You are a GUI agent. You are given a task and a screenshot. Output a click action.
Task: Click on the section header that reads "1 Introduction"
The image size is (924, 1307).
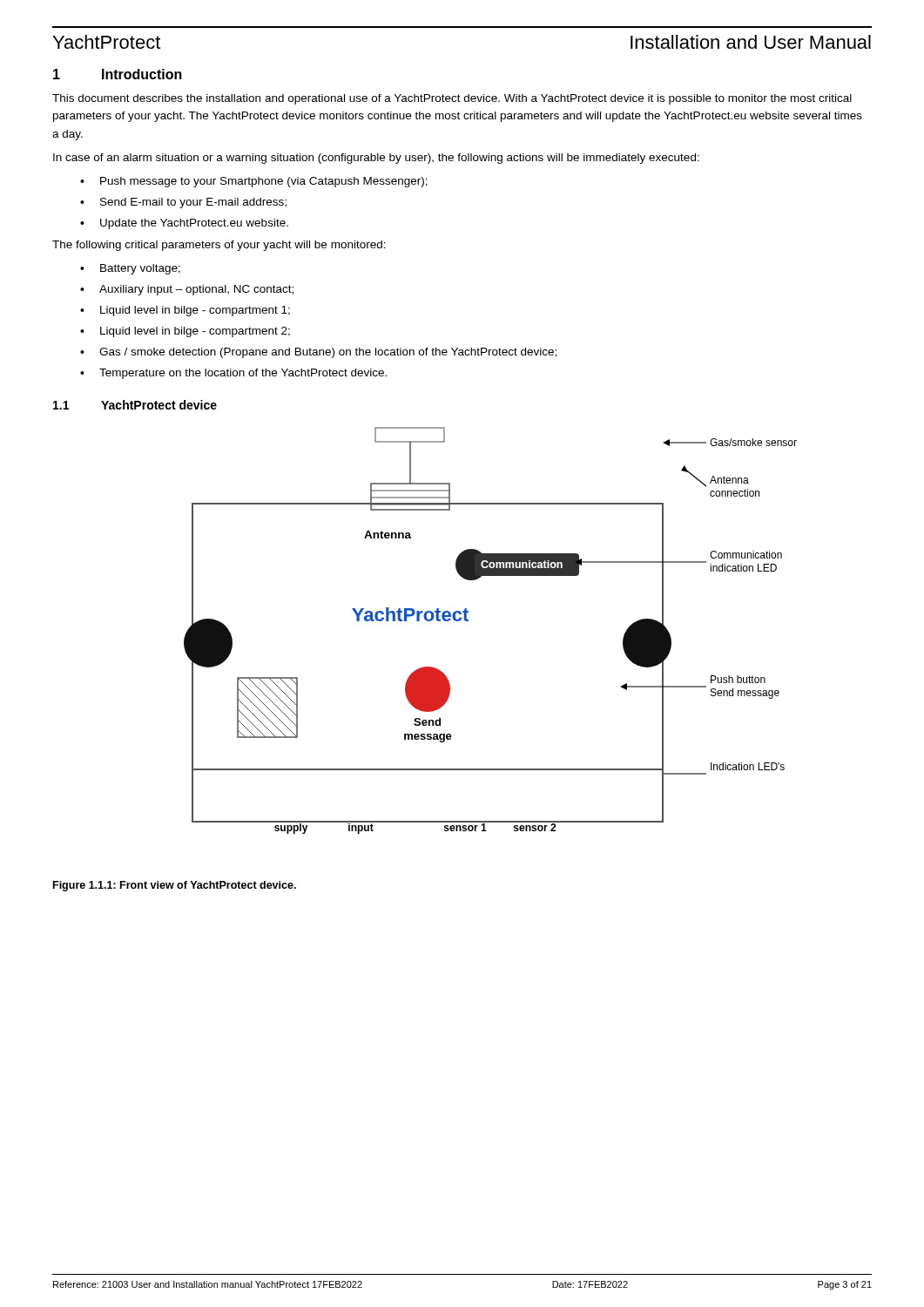pyautogui.click(x=117, y=75)
